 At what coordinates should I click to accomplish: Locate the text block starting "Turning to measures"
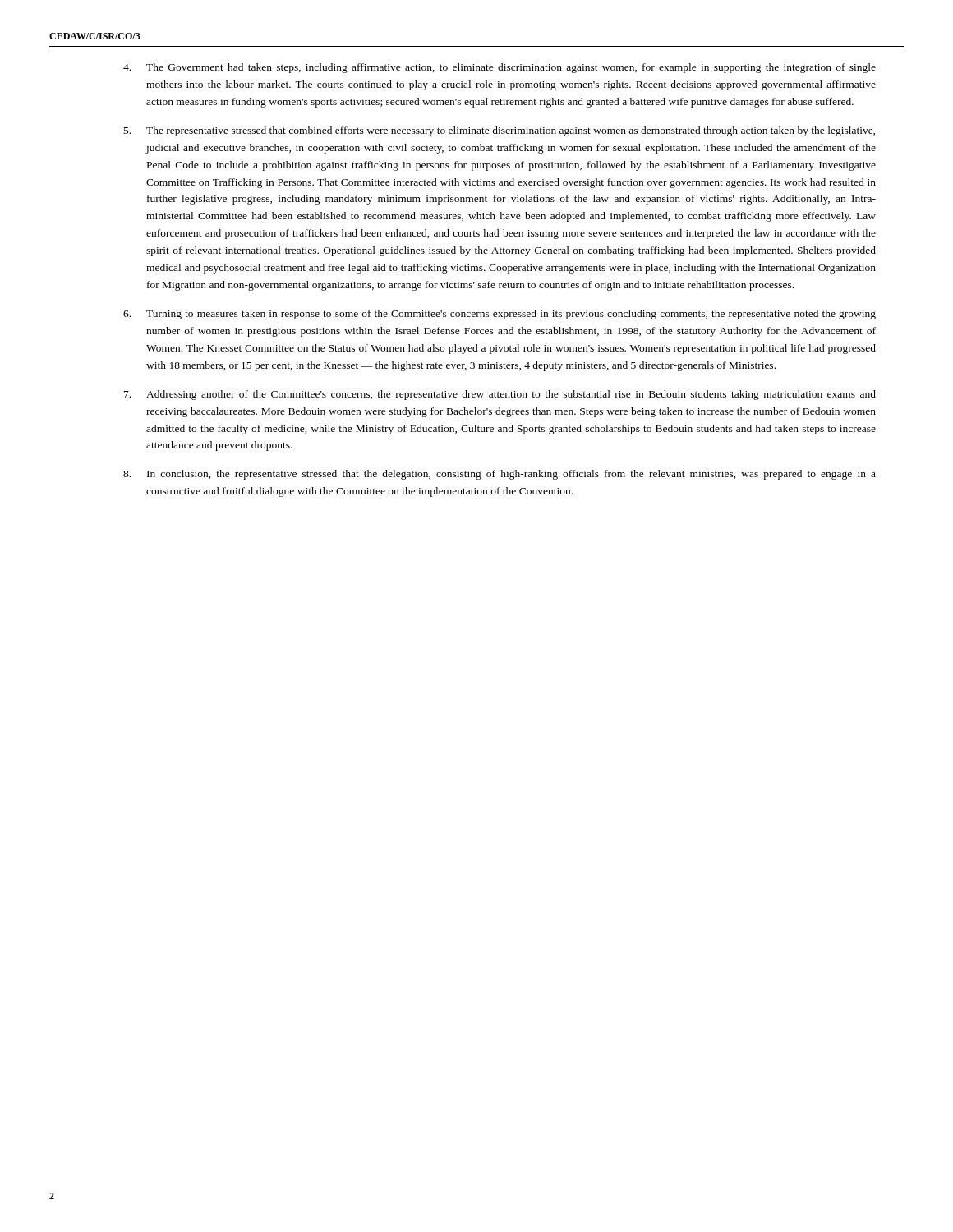[500, 340]
